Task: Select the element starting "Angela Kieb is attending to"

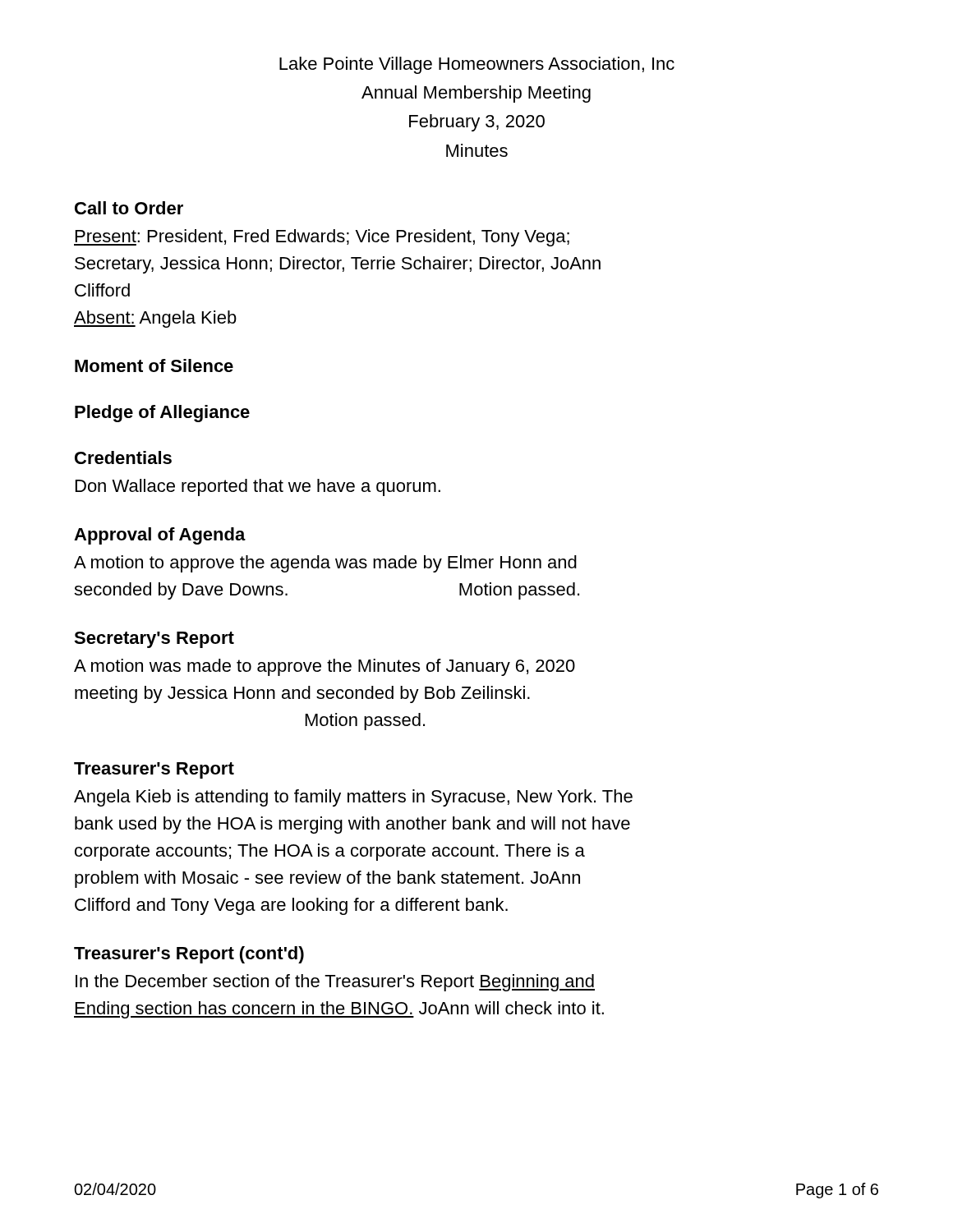Action: 354,850
